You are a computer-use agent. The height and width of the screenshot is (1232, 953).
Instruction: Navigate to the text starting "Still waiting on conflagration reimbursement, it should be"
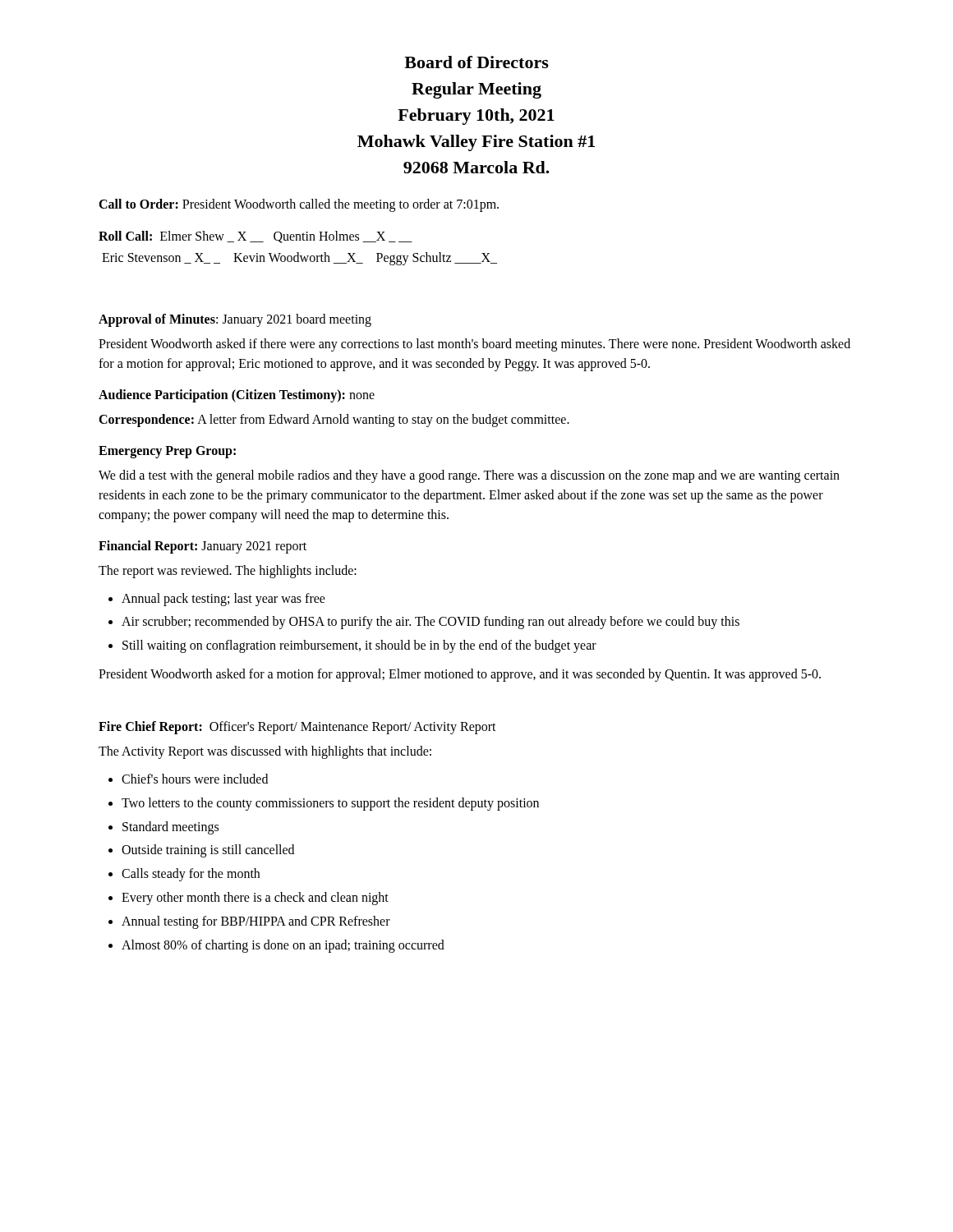pyautogui.click(x=359, y=645)
